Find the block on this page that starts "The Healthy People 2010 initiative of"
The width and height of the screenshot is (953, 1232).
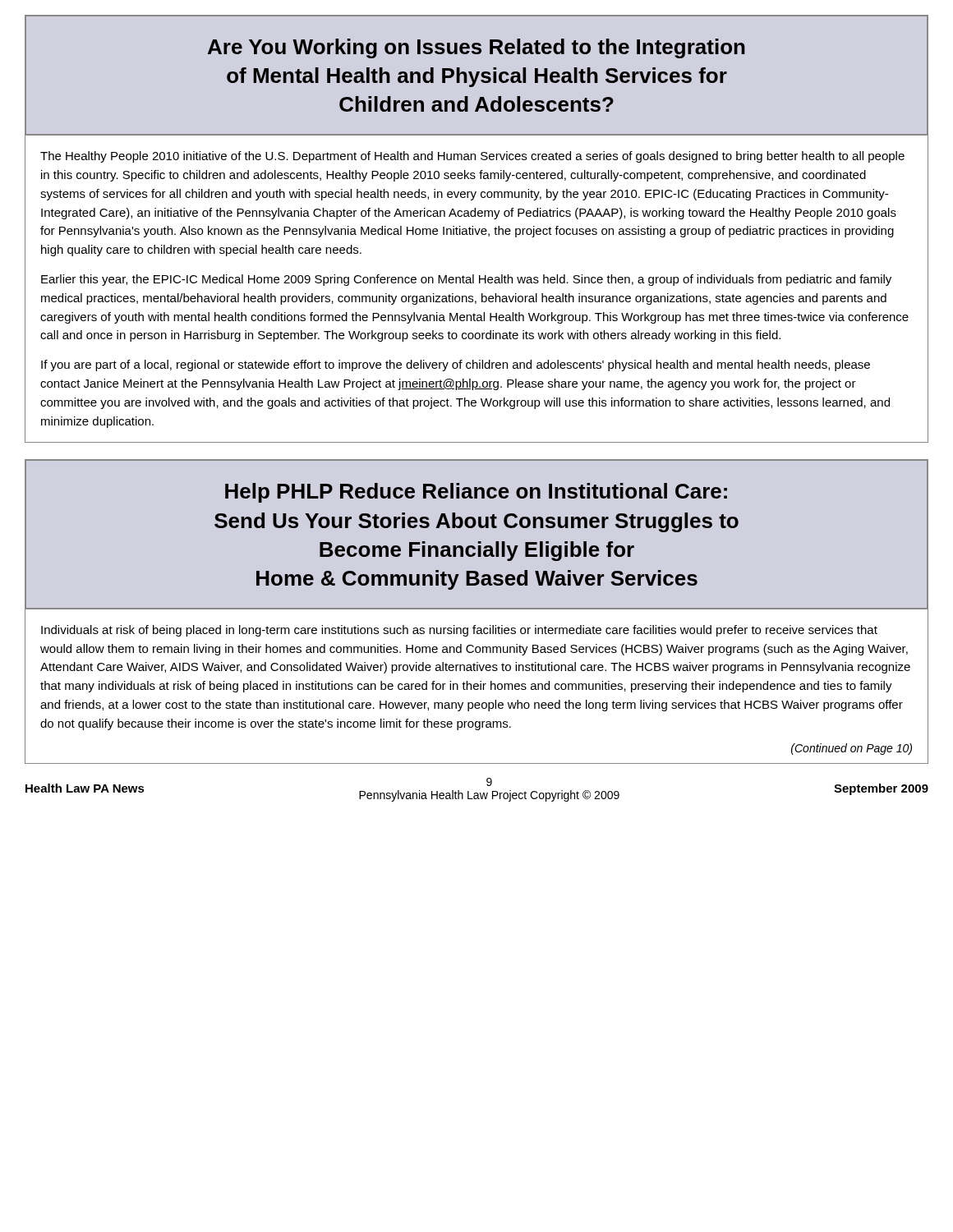pyautogui.click(x=476, y=289)
